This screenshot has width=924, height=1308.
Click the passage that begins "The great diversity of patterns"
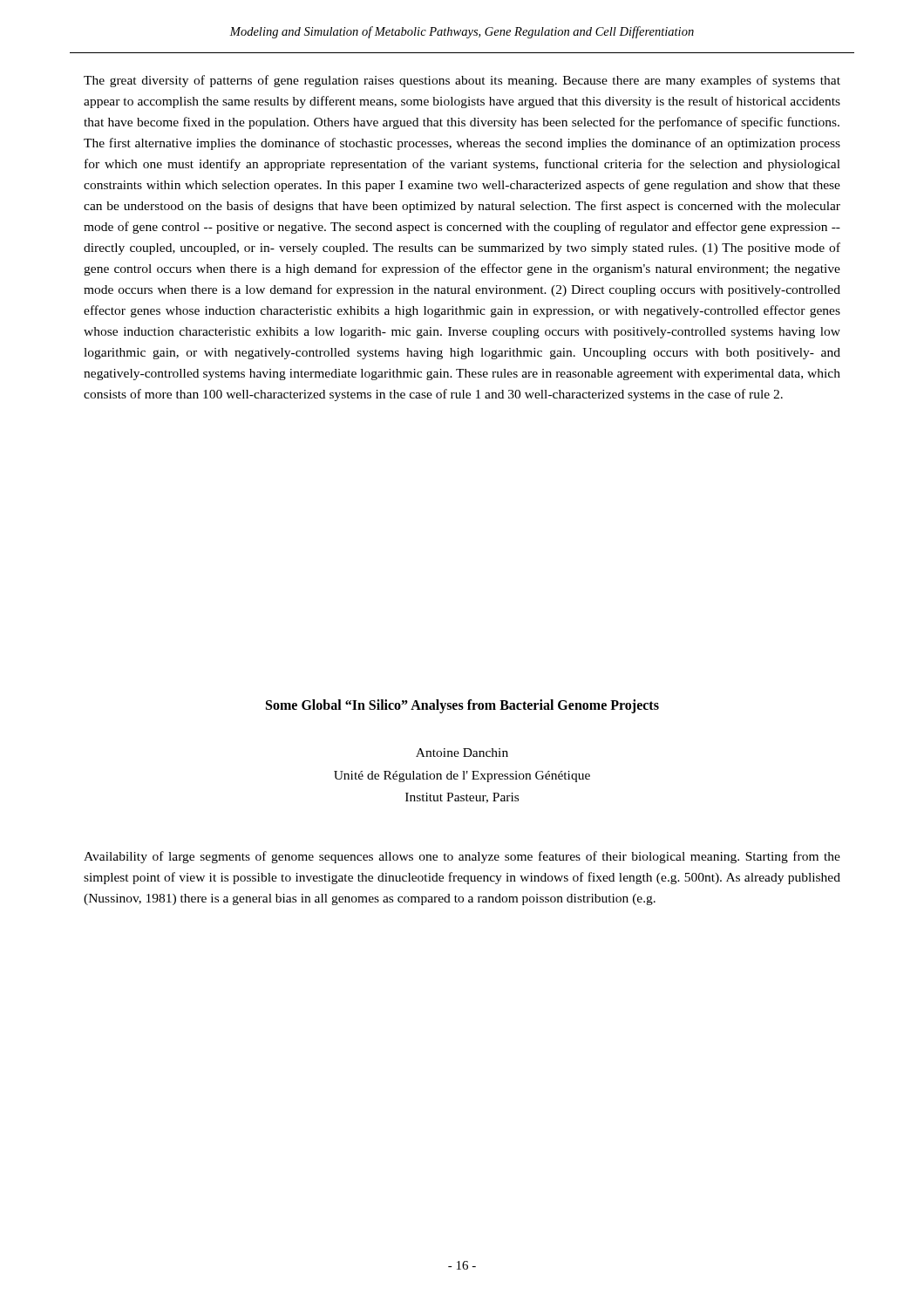pos(462,237)
